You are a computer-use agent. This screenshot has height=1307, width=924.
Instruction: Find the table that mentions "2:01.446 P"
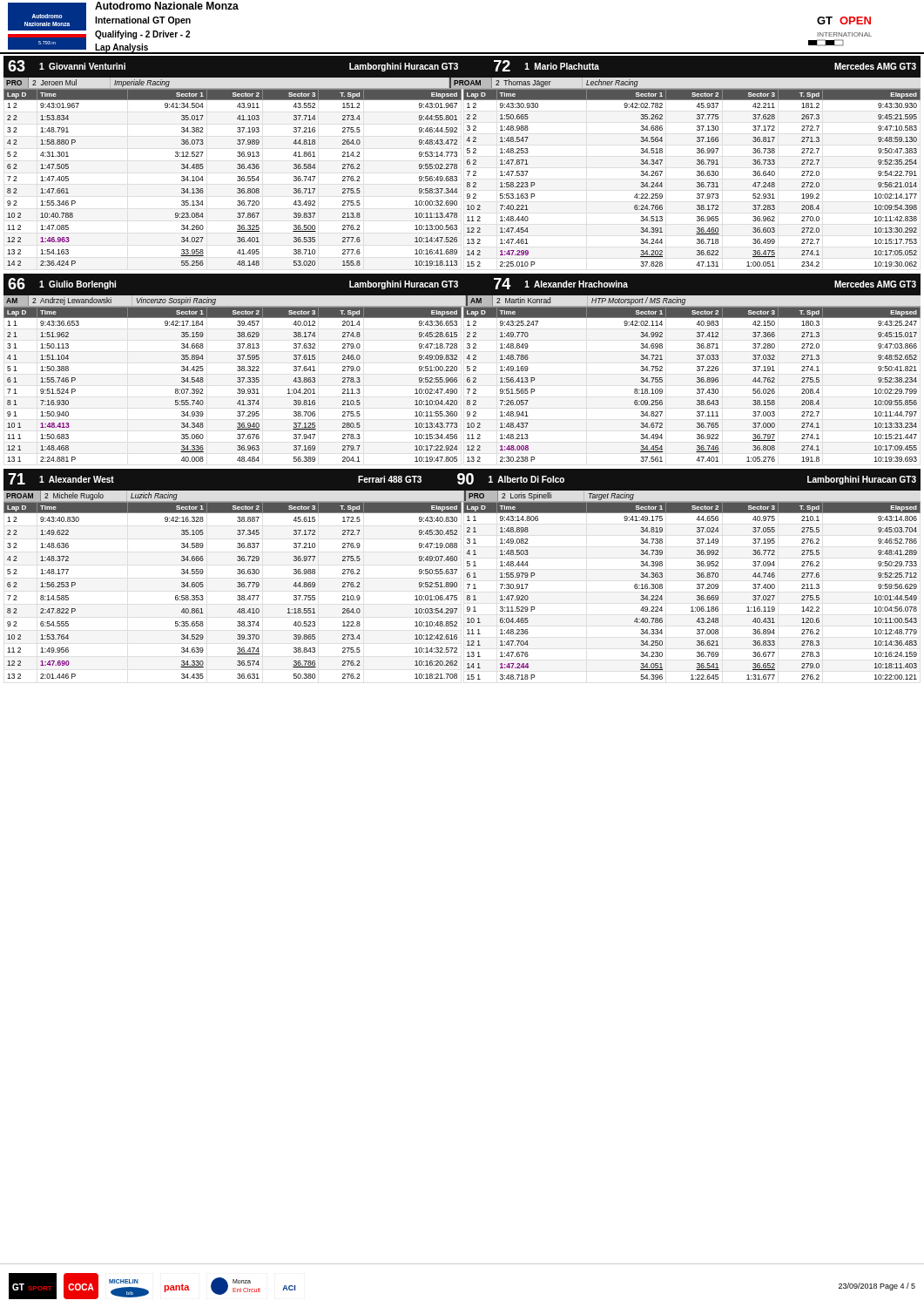pos(462,576)
